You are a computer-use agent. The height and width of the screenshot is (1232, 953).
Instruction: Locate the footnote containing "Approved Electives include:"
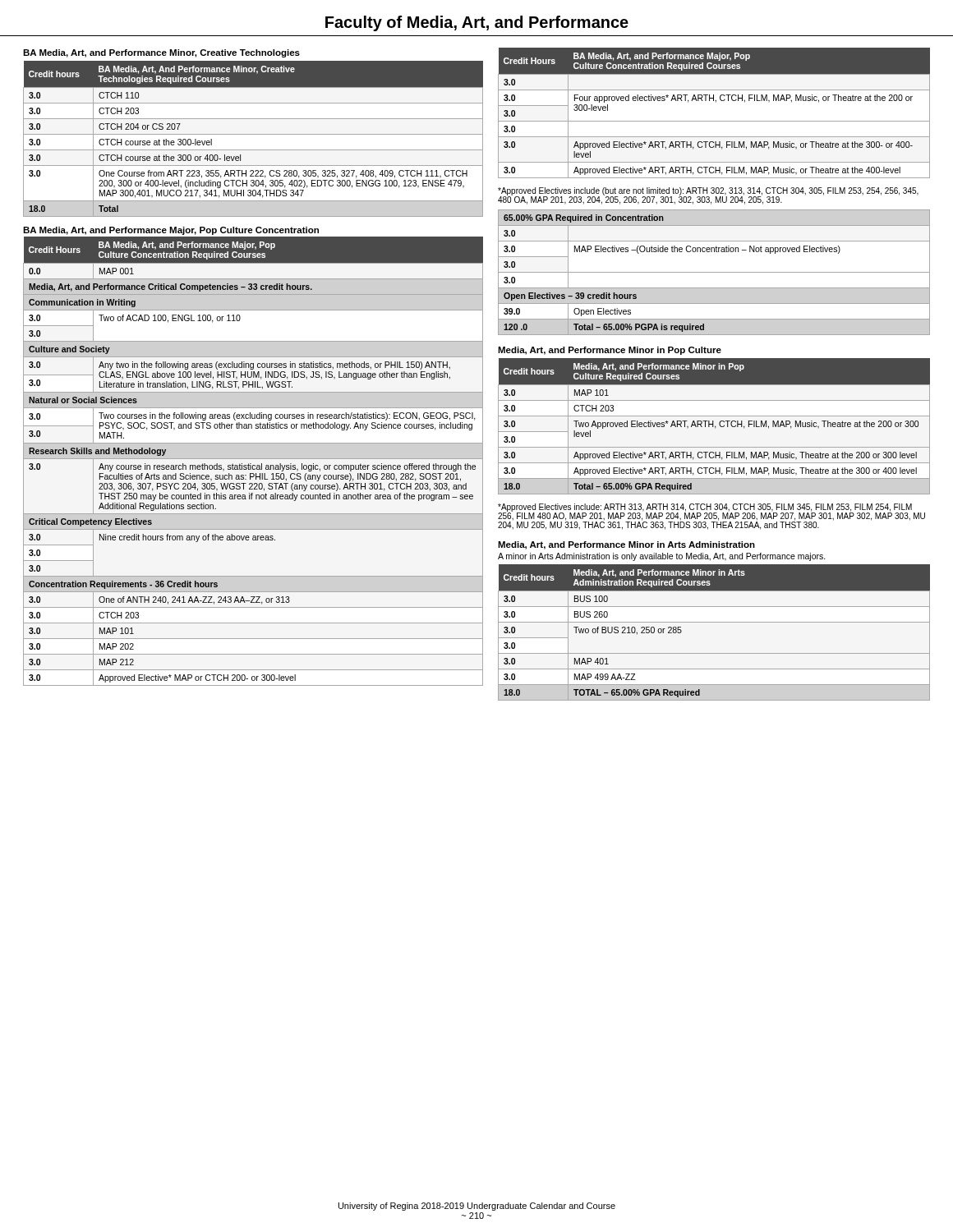click(x=712, y=516)
